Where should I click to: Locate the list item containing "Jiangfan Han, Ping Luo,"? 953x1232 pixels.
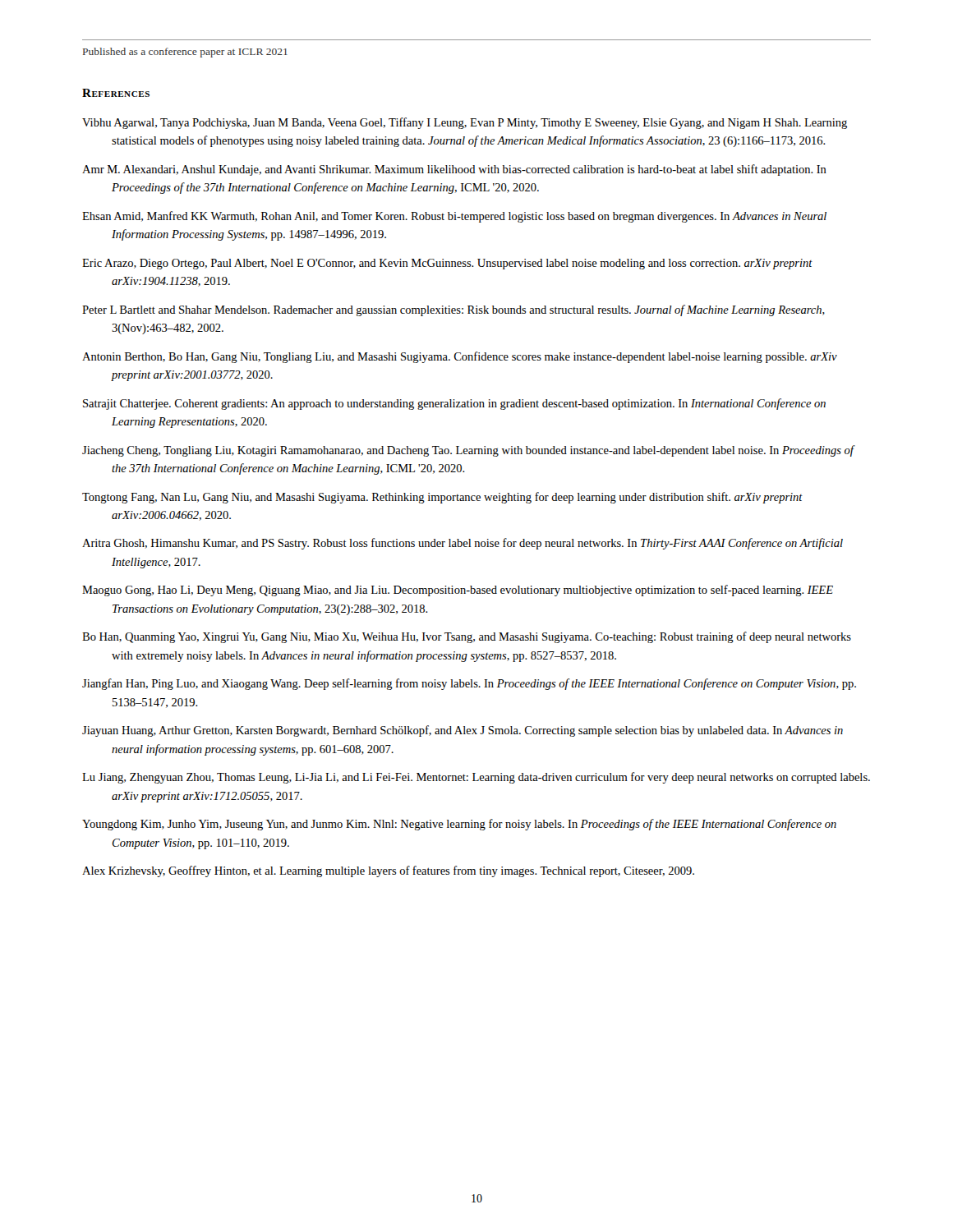tap(469, 693)
